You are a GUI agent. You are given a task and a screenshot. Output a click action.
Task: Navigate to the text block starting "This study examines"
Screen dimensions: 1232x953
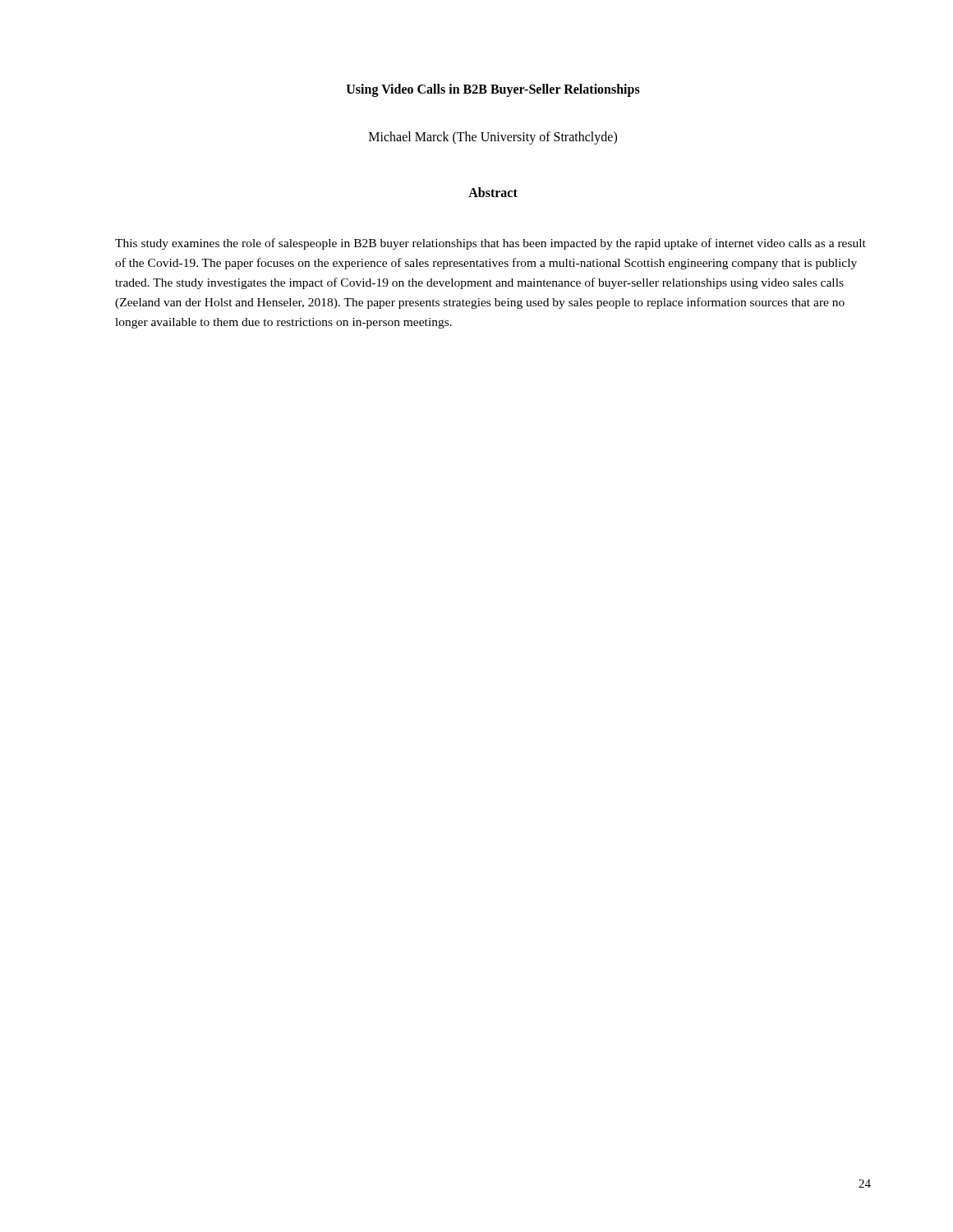coord(490,282)
